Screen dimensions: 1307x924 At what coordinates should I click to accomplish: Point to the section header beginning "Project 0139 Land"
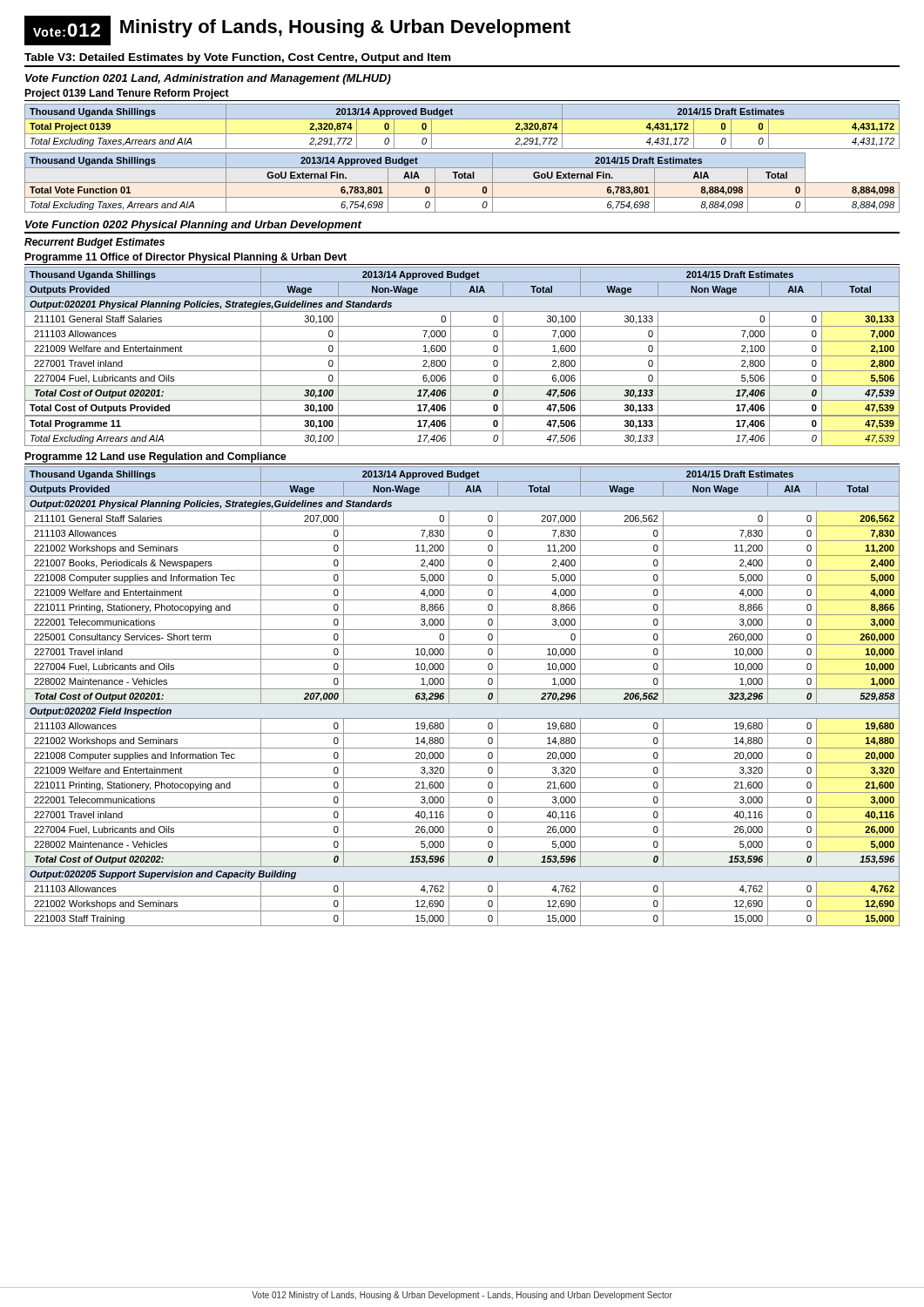point(126,93)
